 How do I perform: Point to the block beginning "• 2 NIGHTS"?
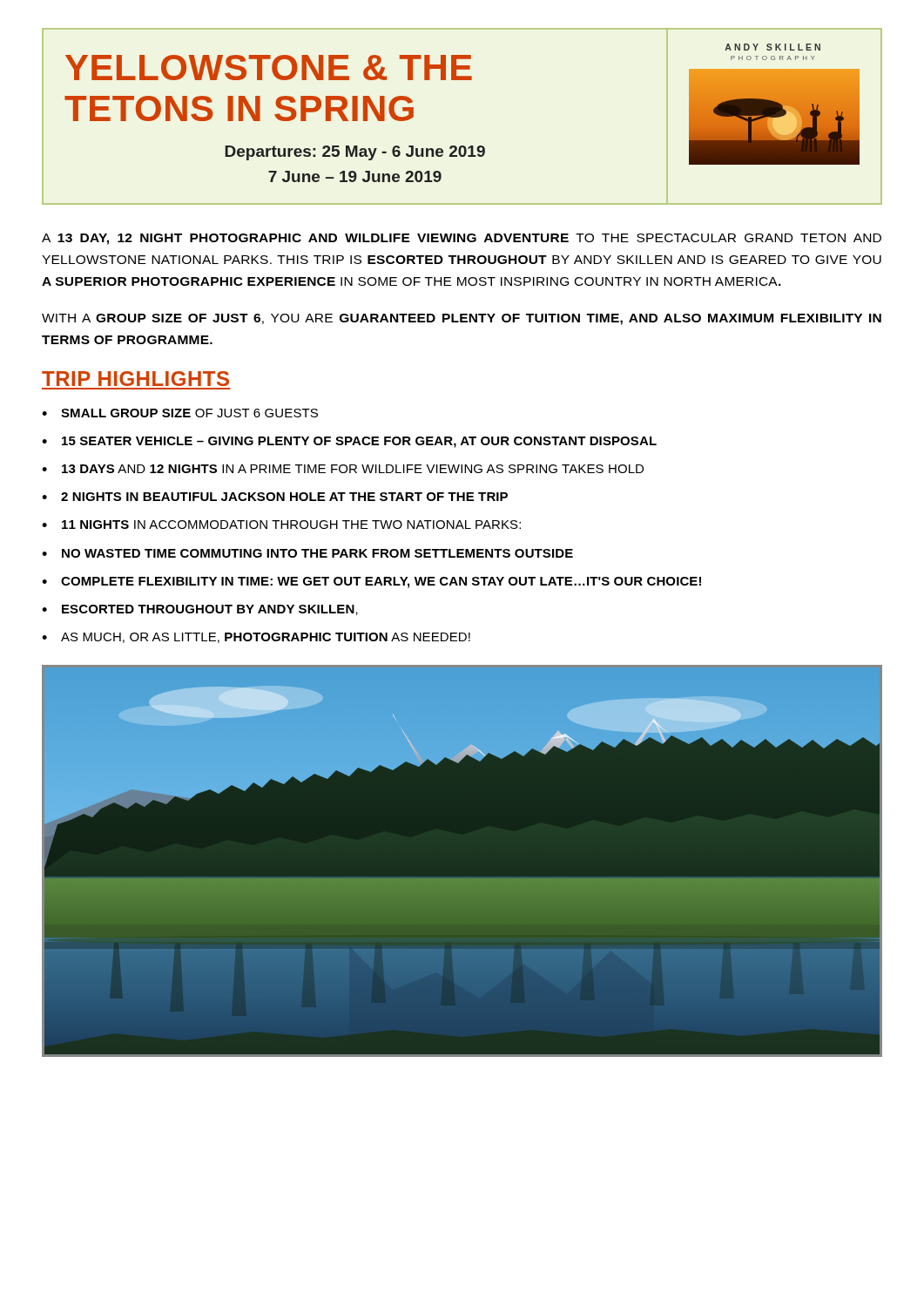tap(462, 498)
